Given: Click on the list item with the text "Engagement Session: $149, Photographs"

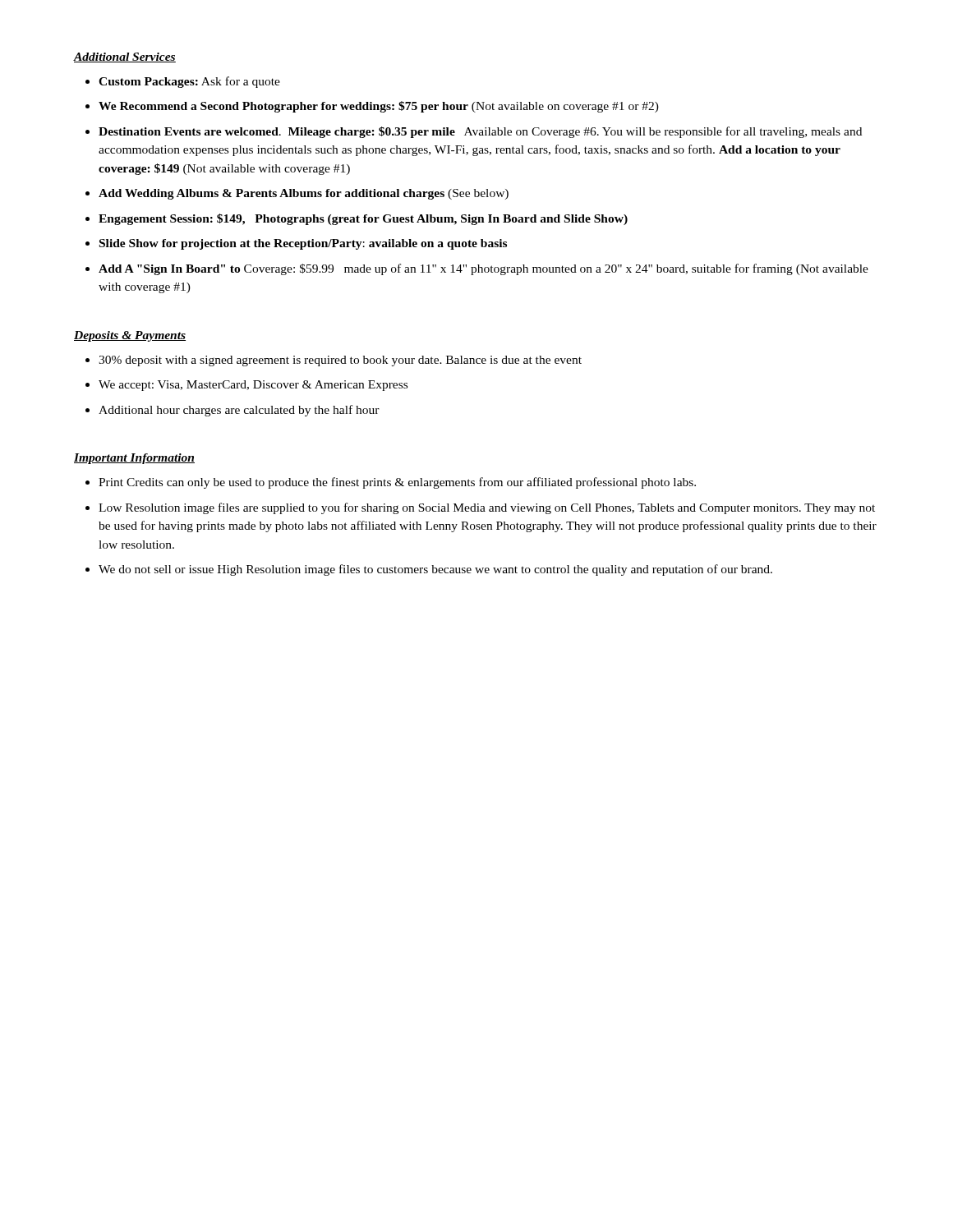Looking at the screenshot, I should (489, 219).
